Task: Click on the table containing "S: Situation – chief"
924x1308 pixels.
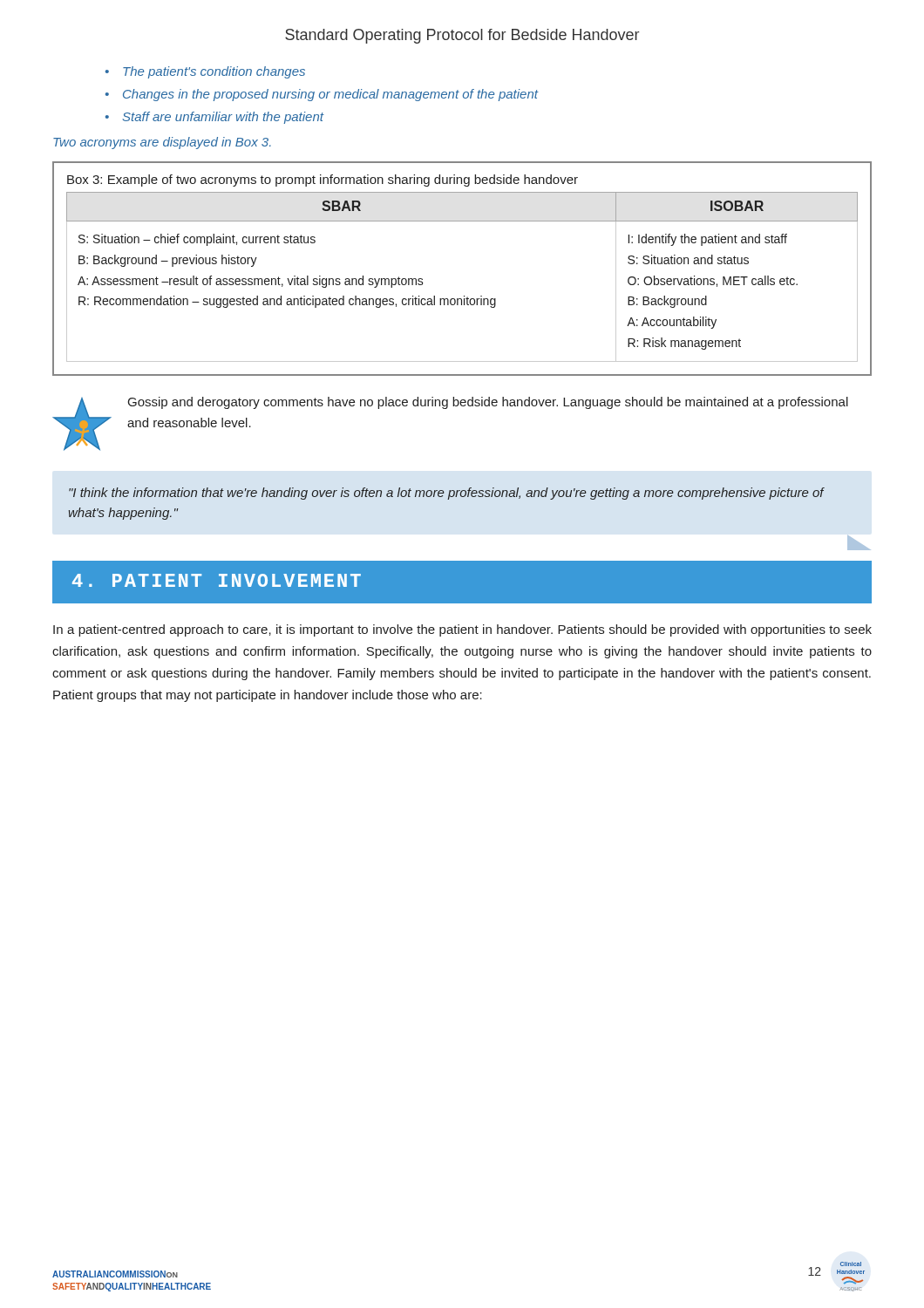Action: point(462,269)
